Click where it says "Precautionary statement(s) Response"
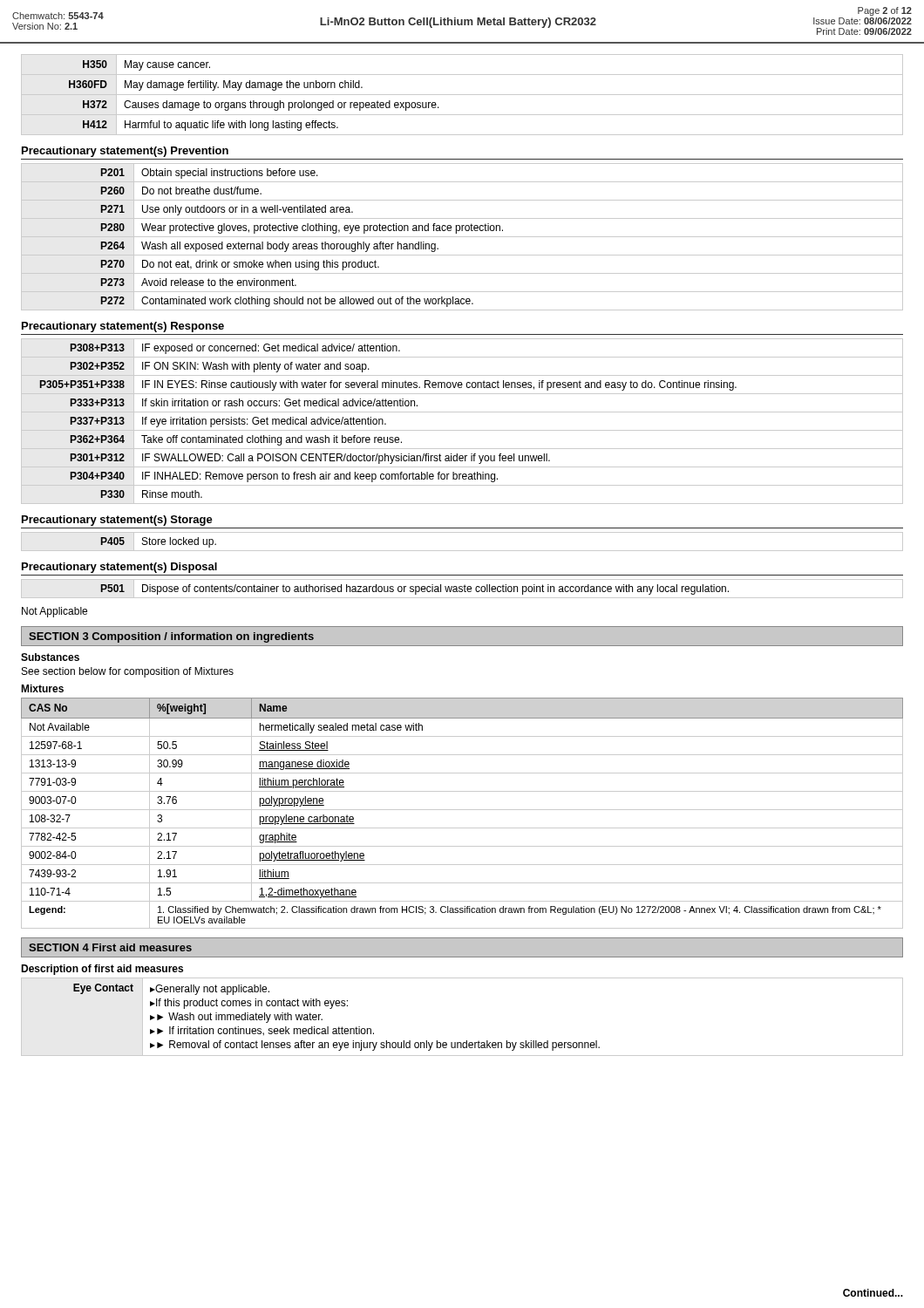Image resolution: width=924 pixels, height=1308 pixels. tap(123, 326)
